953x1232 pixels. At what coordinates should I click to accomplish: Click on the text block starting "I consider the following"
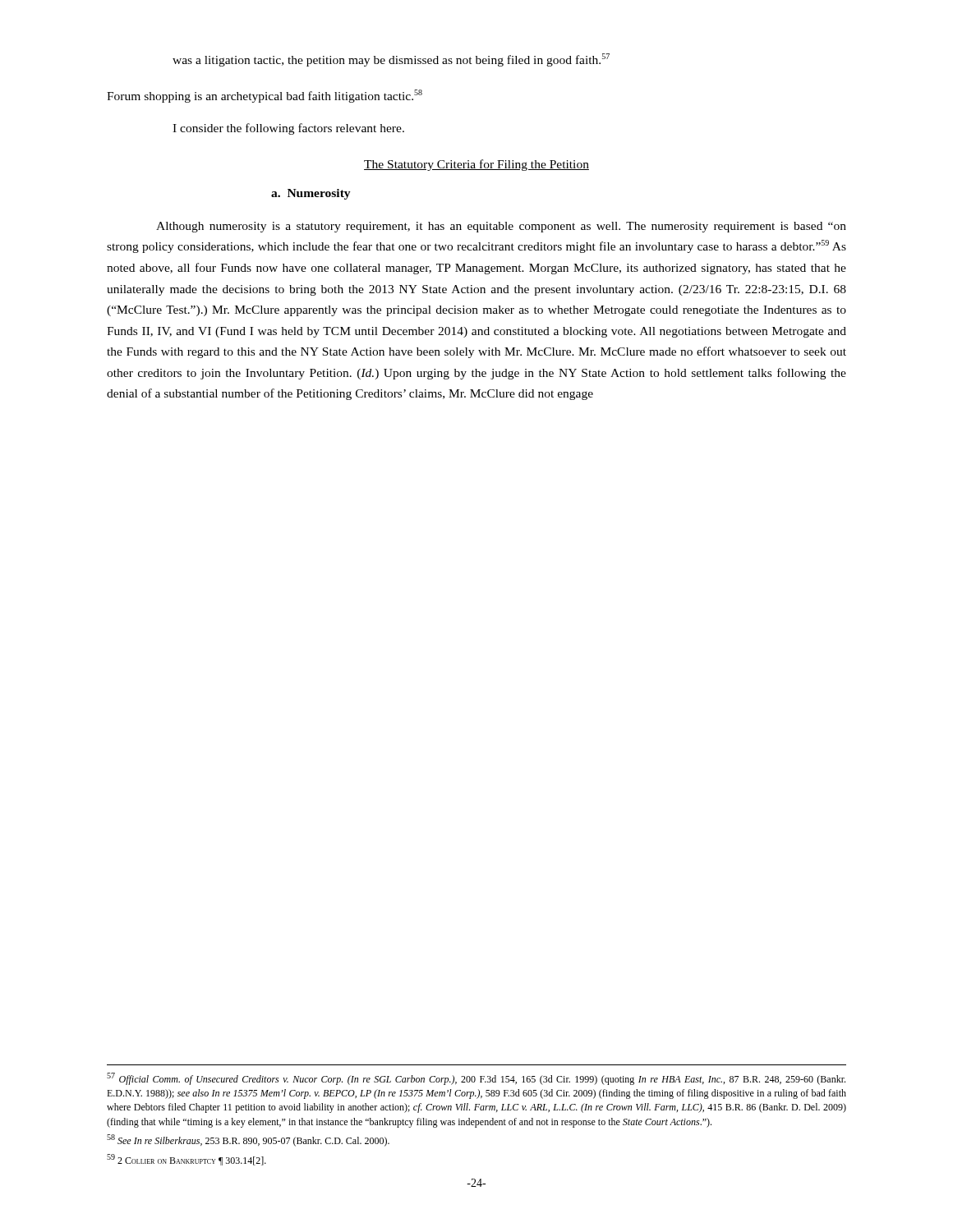pos(288,129)
